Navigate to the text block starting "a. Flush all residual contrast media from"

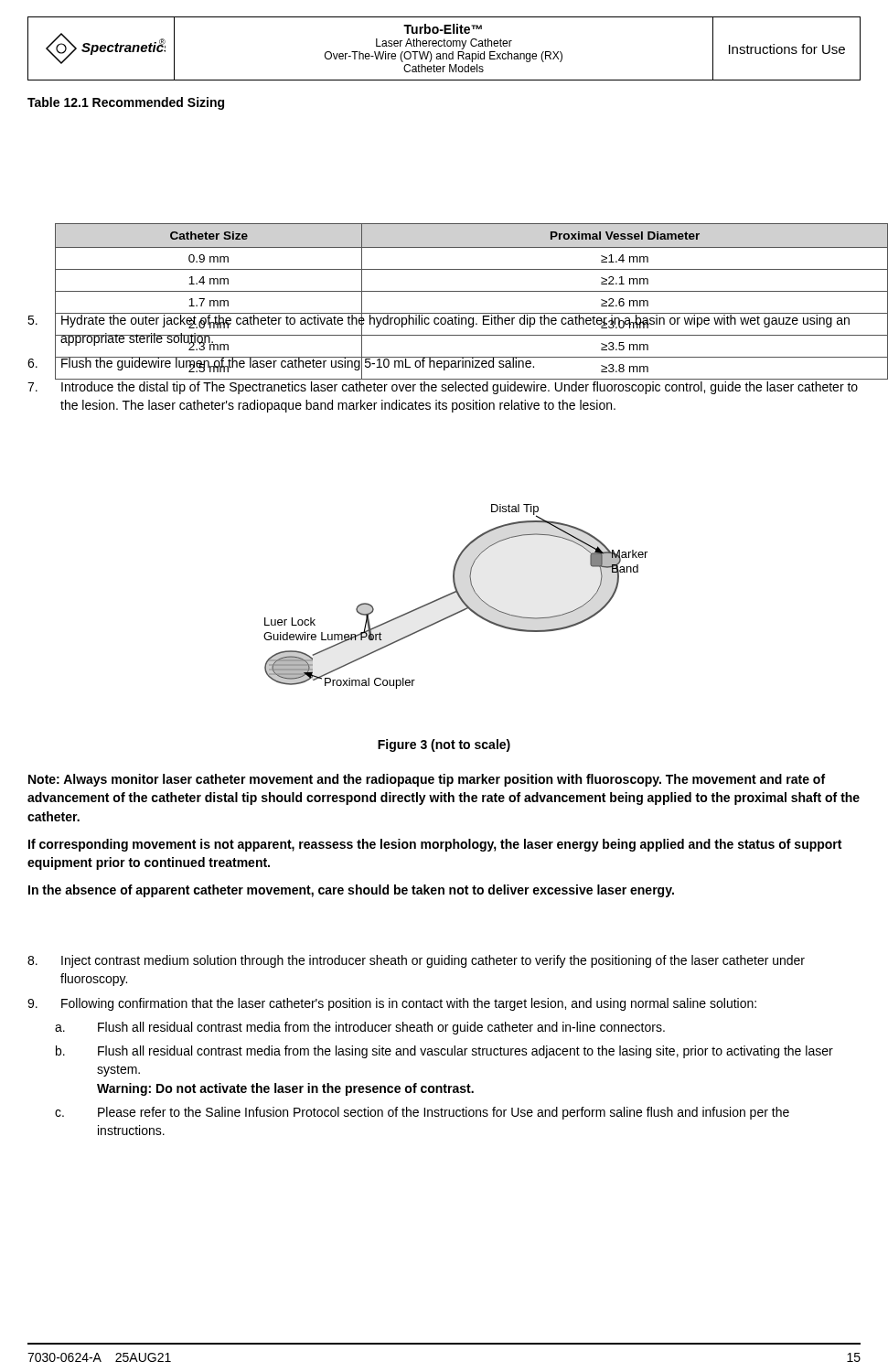coord(444,1027)
